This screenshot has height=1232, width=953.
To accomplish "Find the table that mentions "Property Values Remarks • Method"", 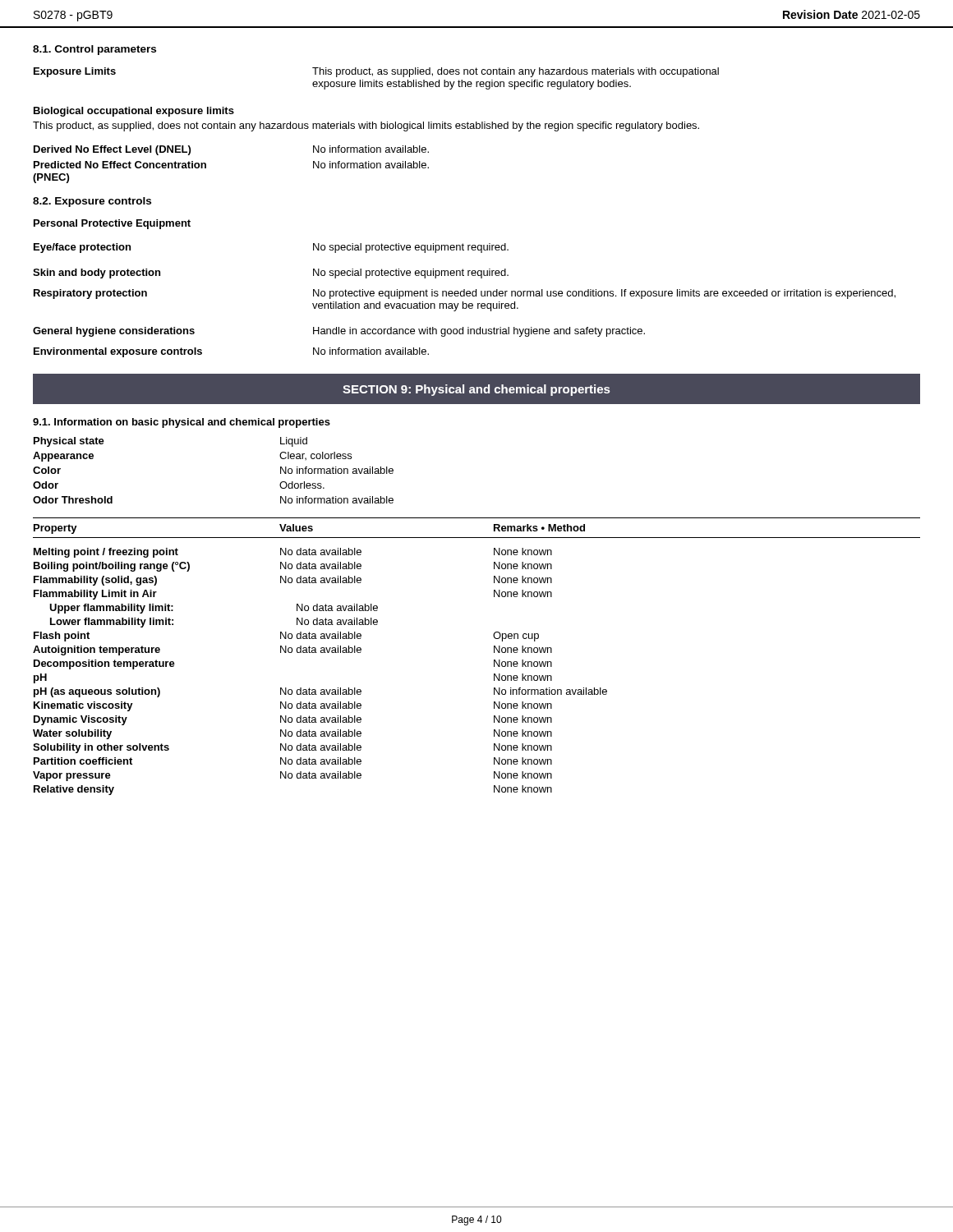I will tap(476, 656).
